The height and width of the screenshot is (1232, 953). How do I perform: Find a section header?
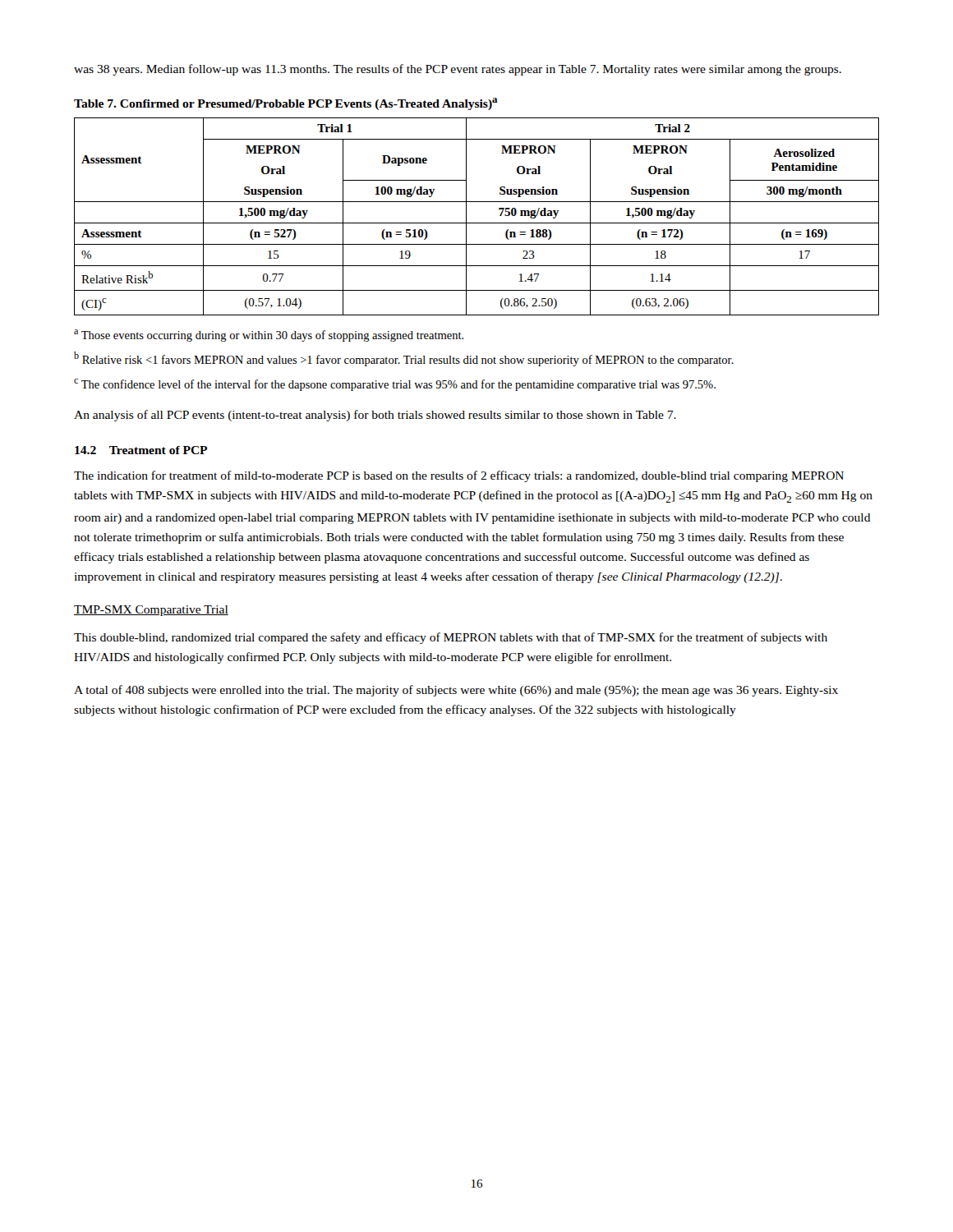(141, 450)
